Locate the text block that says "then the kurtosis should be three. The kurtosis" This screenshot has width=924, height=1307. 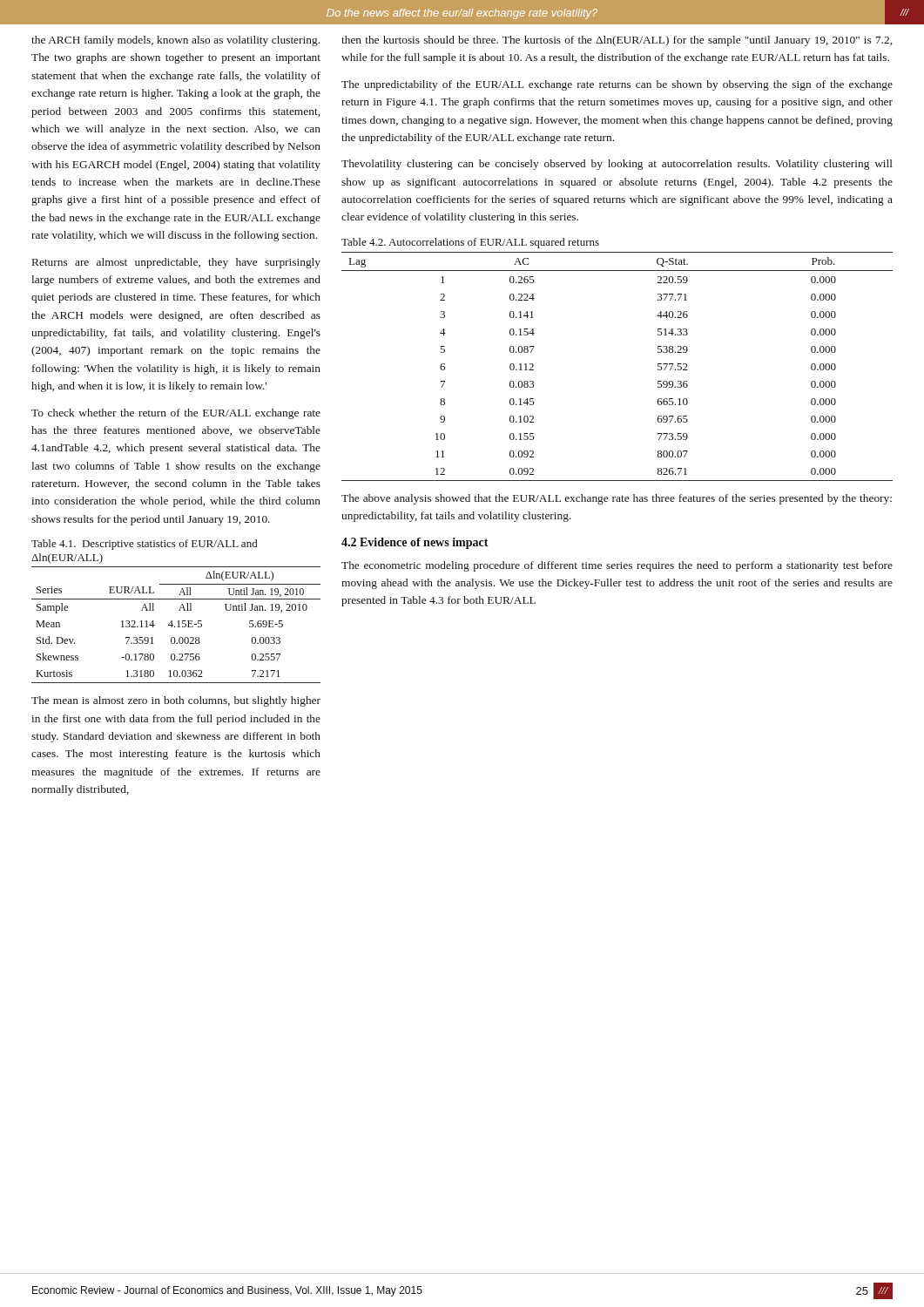coord(617,48)
